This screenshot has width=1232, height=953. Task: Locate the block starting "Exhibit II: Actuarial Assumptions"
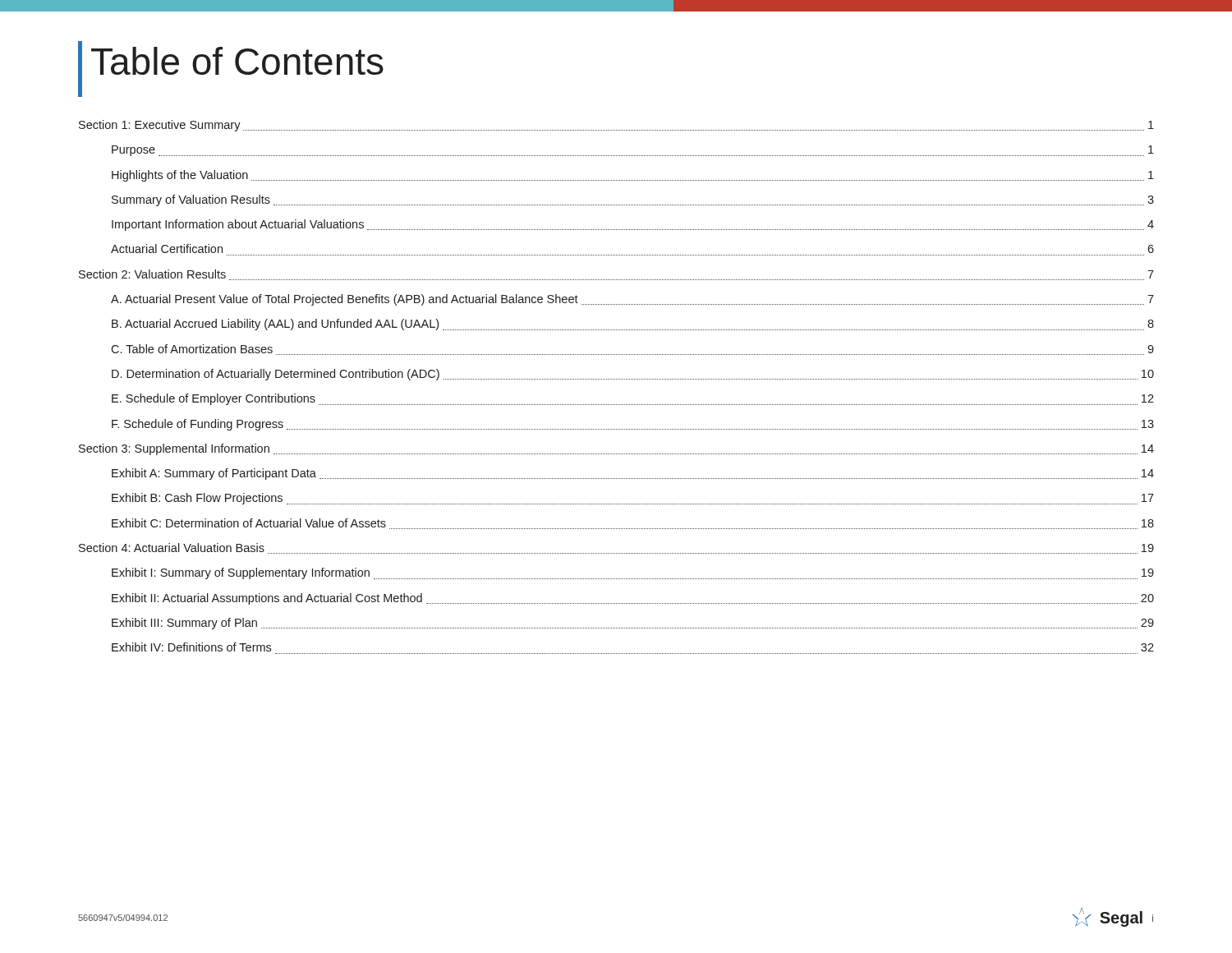pyautogui.click(x=616, y=598)
